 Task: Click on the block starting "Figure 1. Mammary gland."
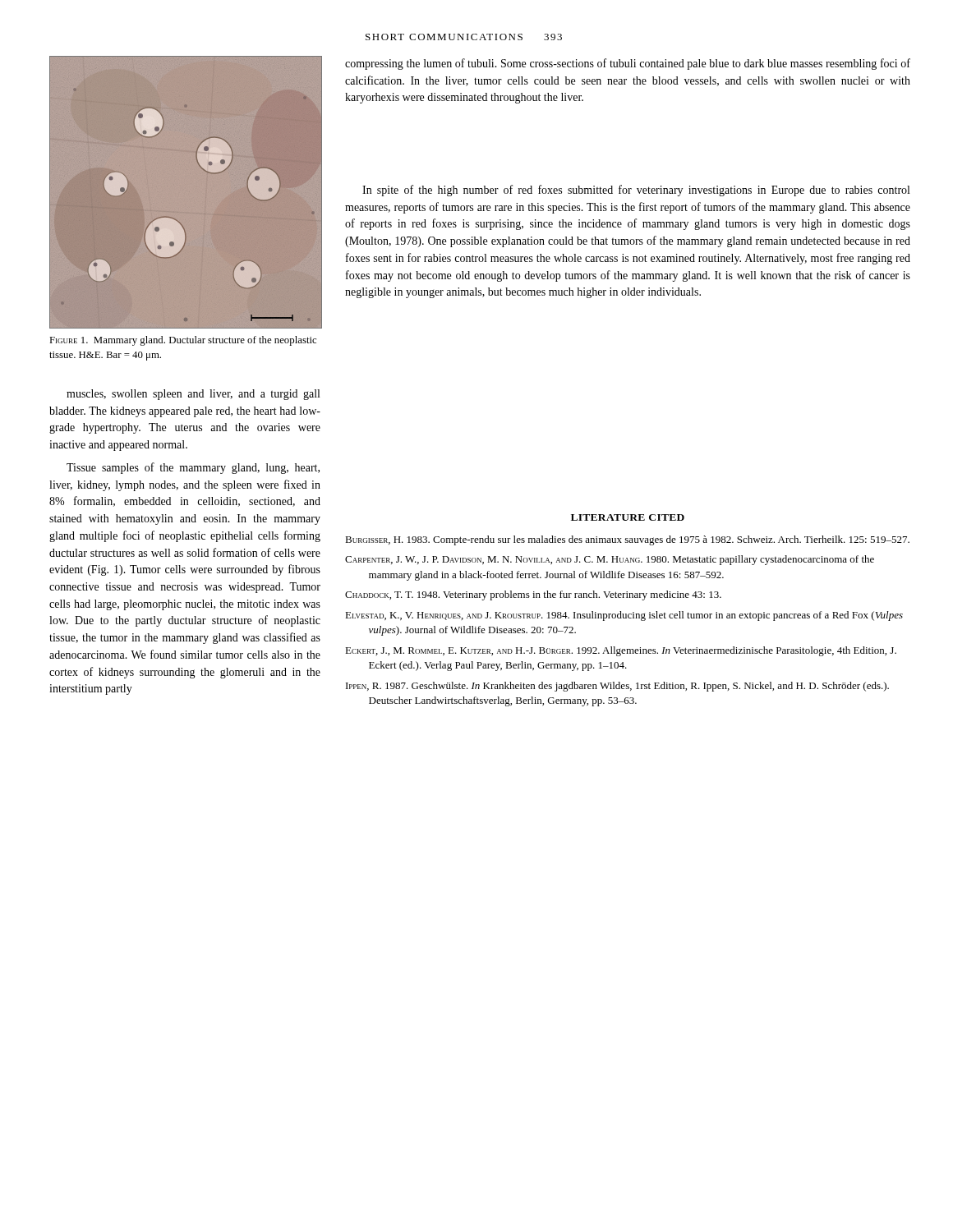183,347
